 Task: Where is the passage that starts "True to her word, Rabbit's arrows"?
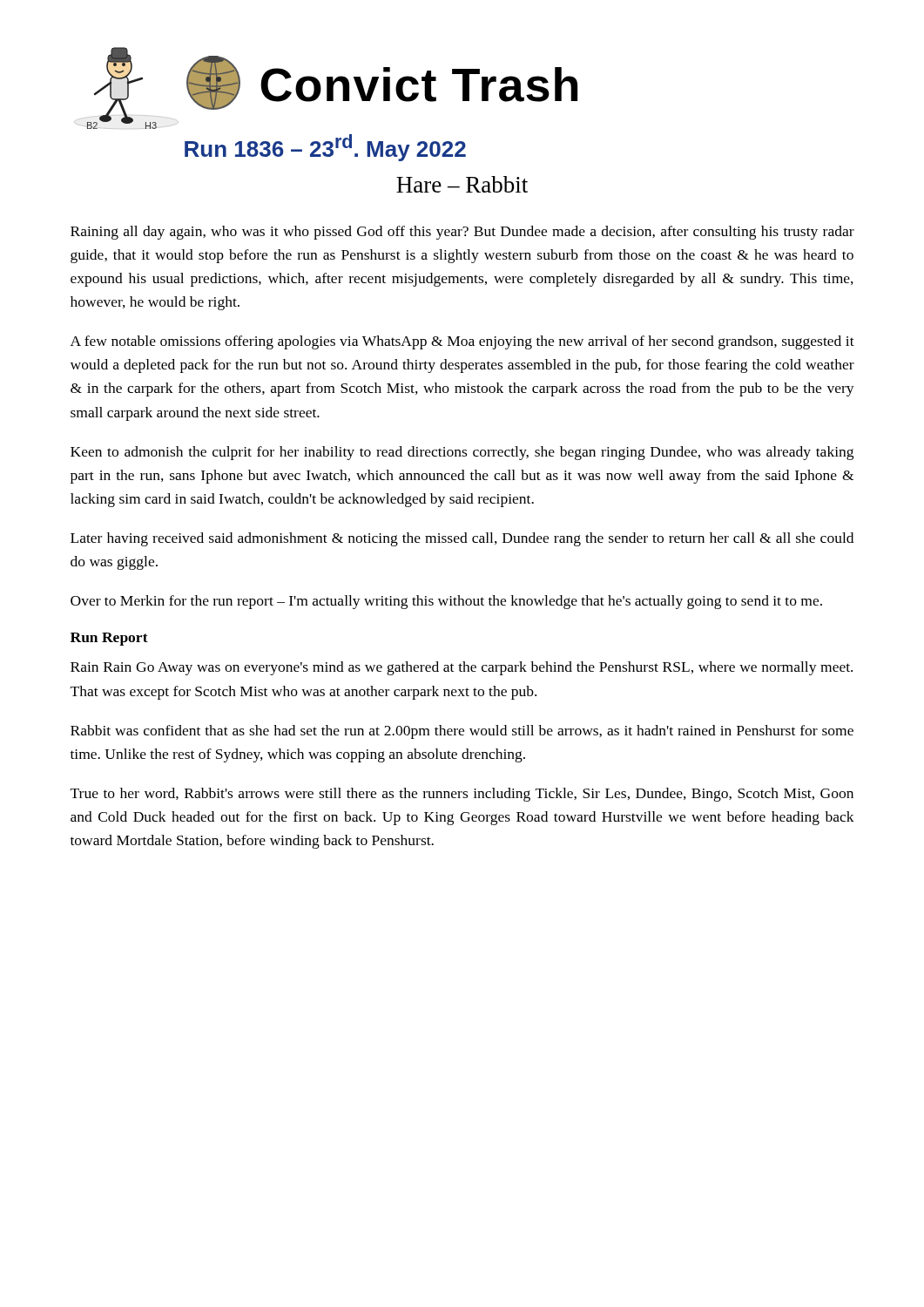pos(462,816)
